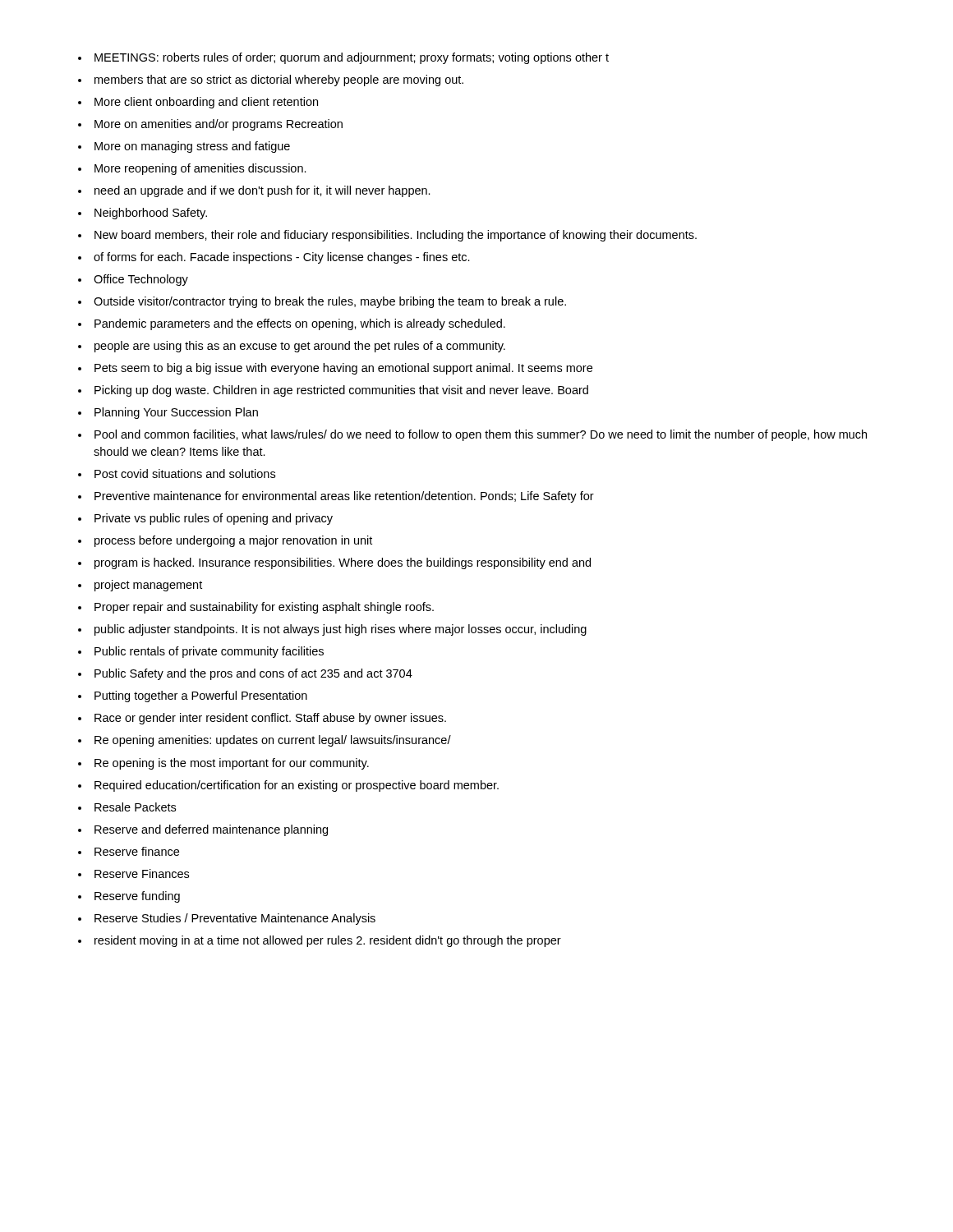The image size is (953, 1232).
Task: Find "Planning Your Succession Plan" on this page
Action: (176, 413)
